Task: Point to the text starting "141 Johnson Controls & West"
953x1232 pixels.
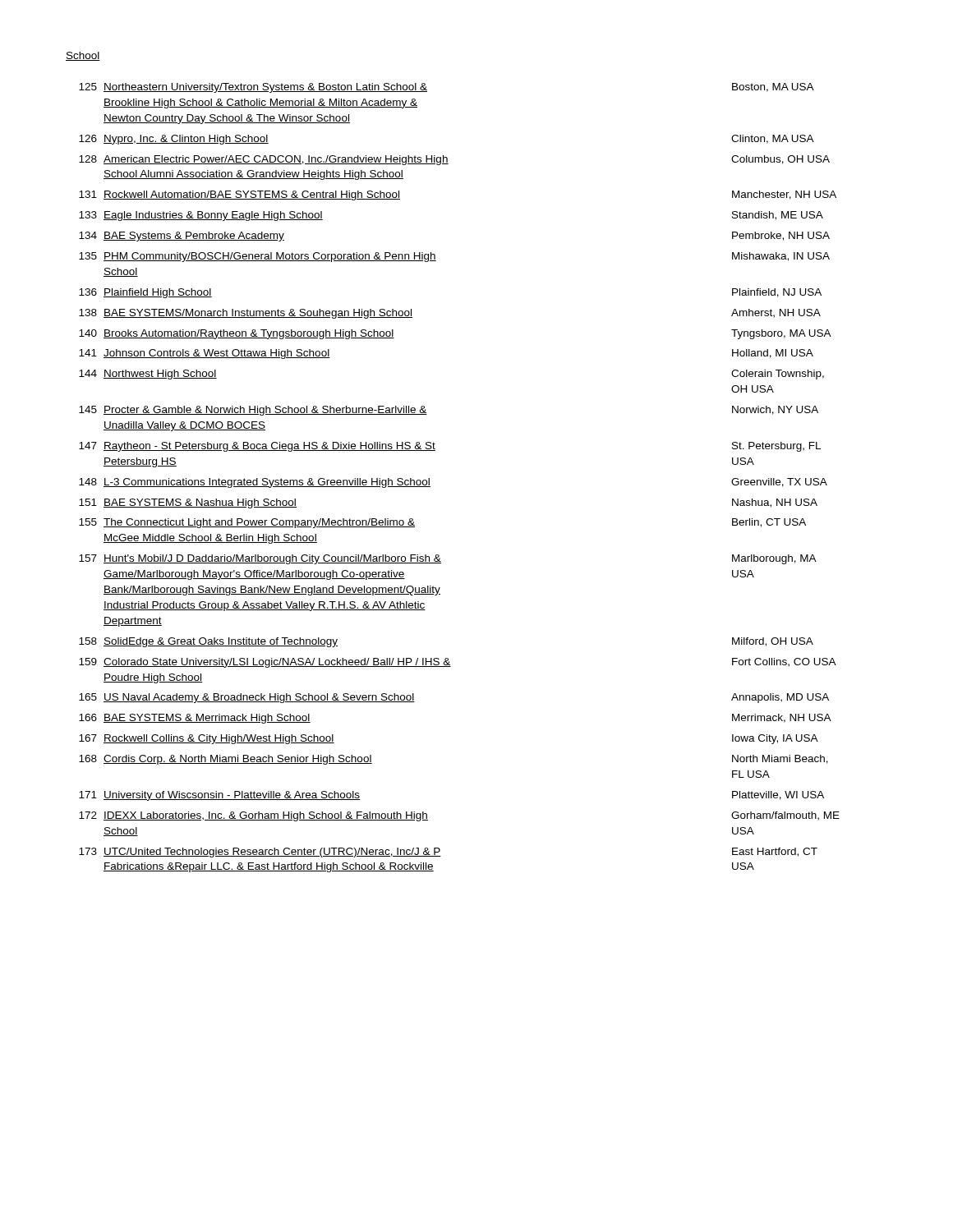Action: pos(216,354)
